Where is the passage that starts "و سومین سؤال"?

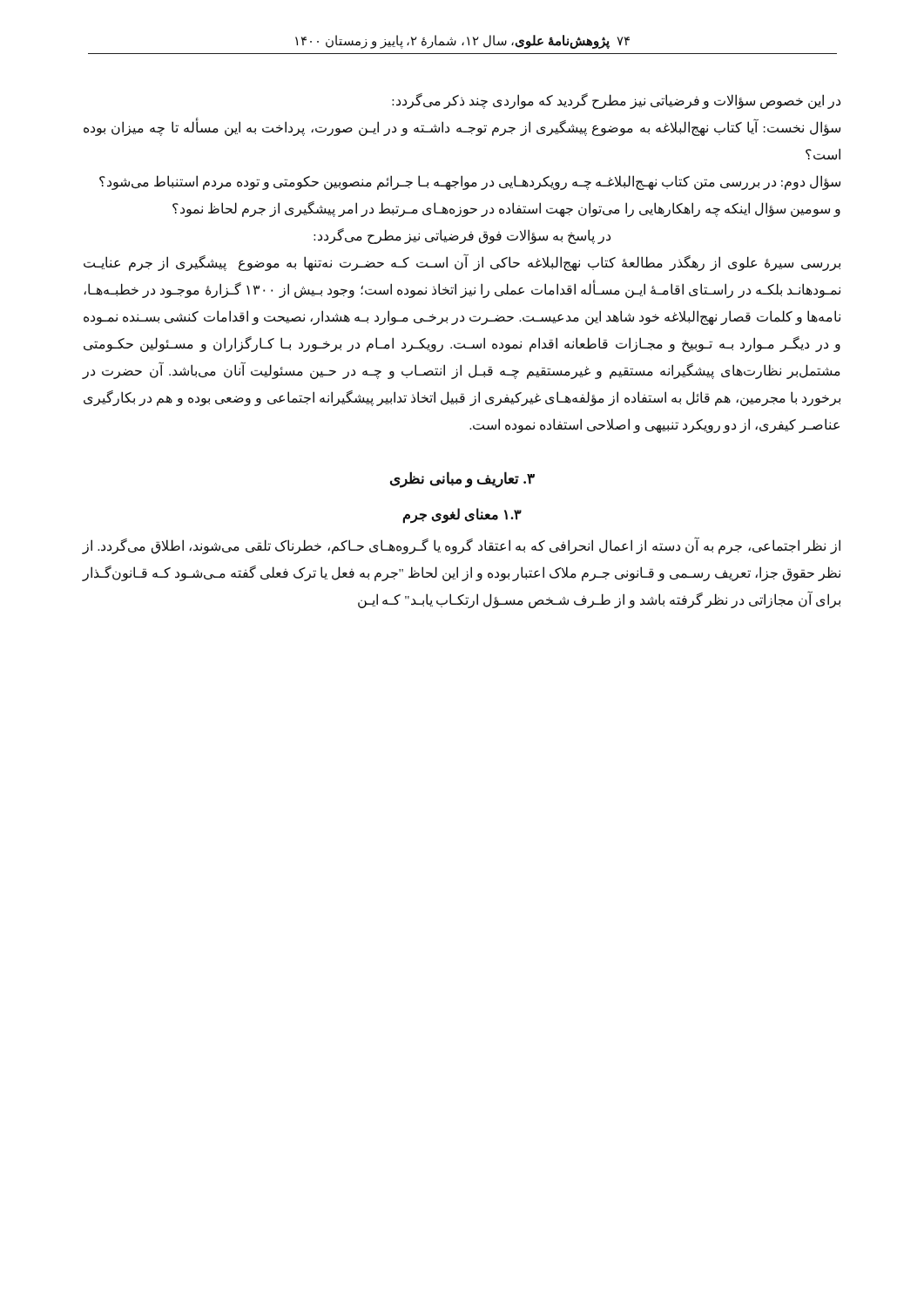point(462,209)
